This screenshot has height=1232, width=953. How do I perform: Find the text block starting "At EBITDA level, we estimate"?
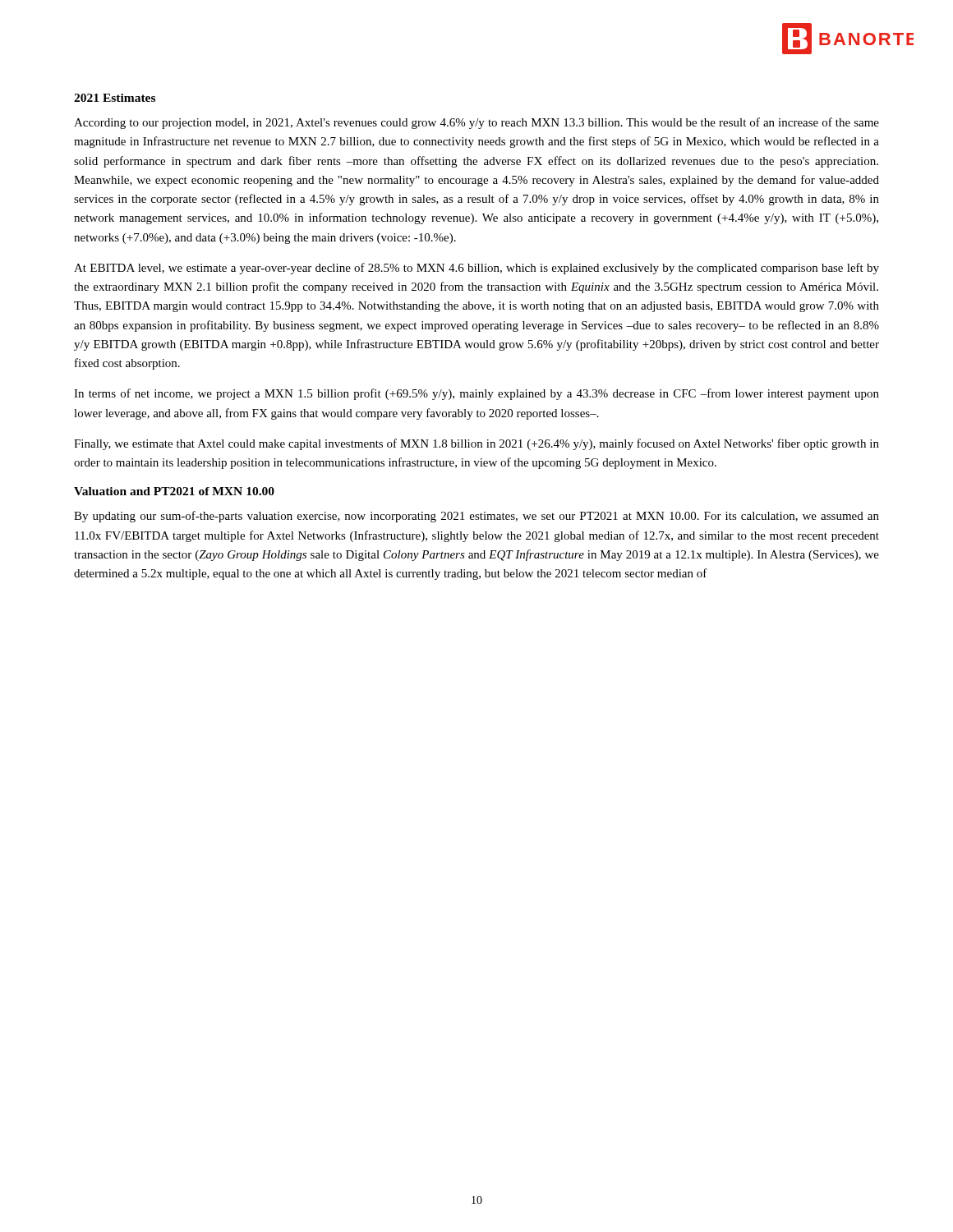[476, 315]
